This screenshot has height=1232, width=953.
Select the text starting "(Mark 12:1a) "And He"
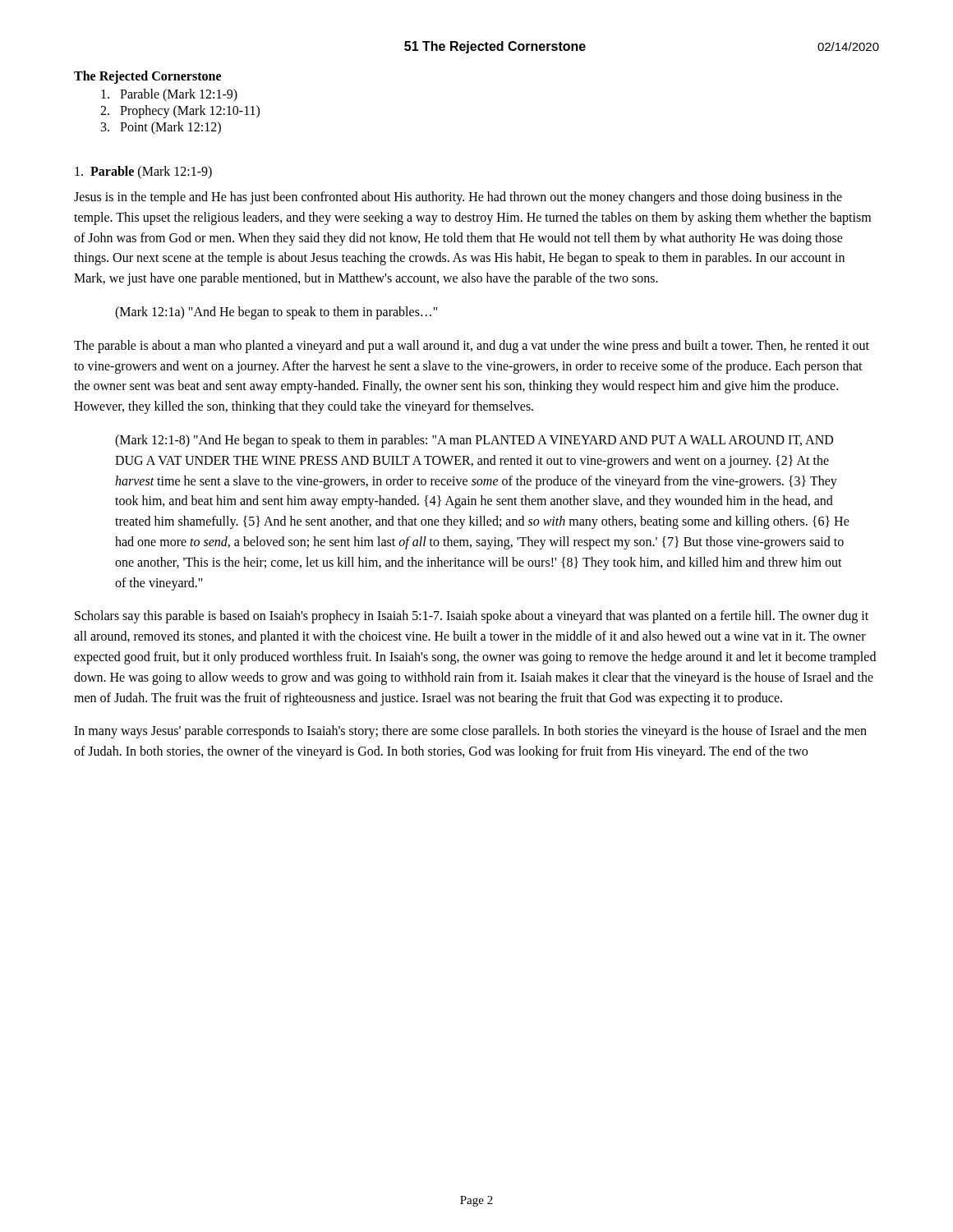(x=277, y=312)
